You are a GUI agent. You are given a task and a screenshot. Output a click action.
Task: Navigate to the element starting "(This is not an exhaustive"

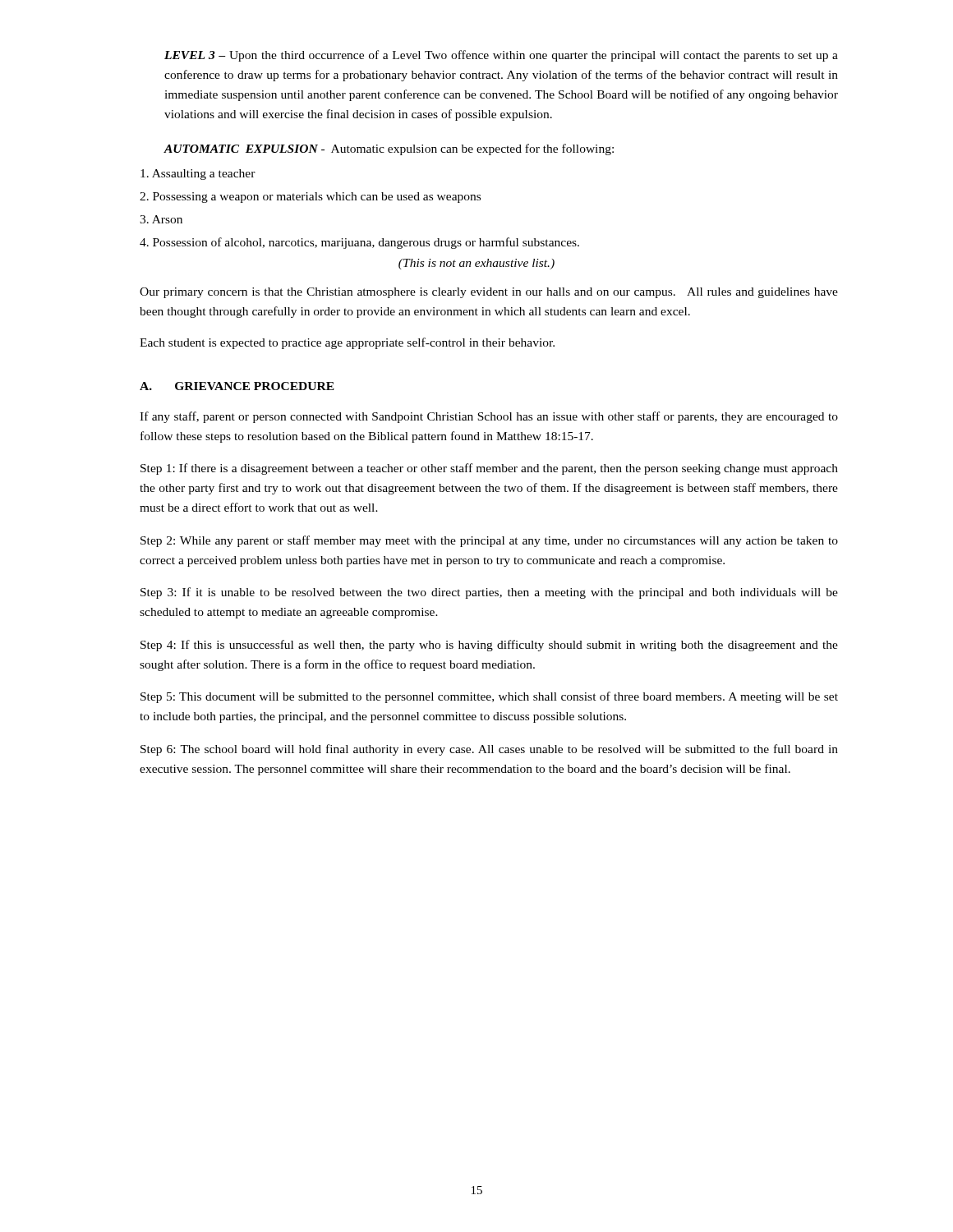click(476, 263)
